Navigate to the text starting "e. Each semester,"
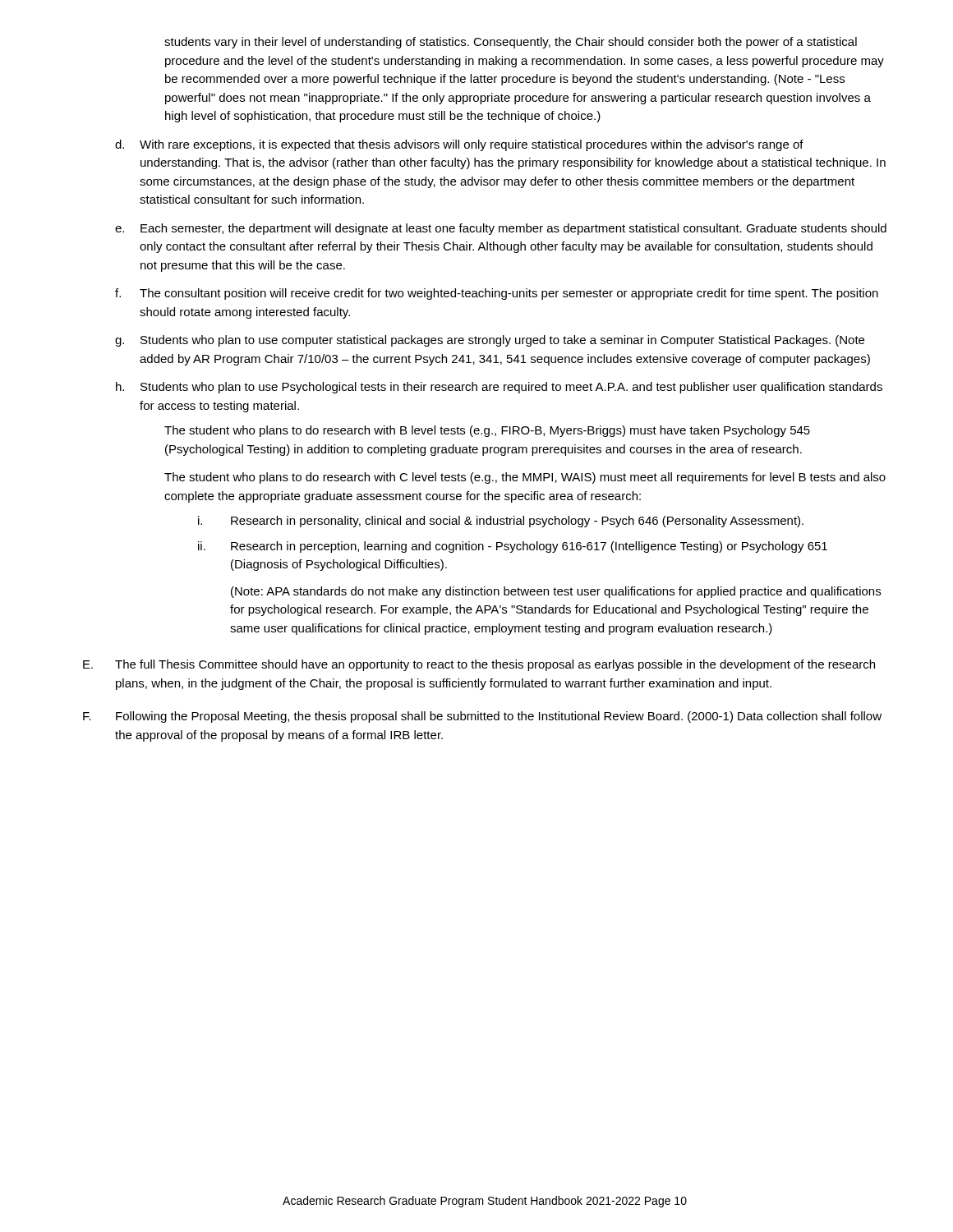The height and width of the screenshot is (1232, 953). pyautogui.click(x=501, y=247)
